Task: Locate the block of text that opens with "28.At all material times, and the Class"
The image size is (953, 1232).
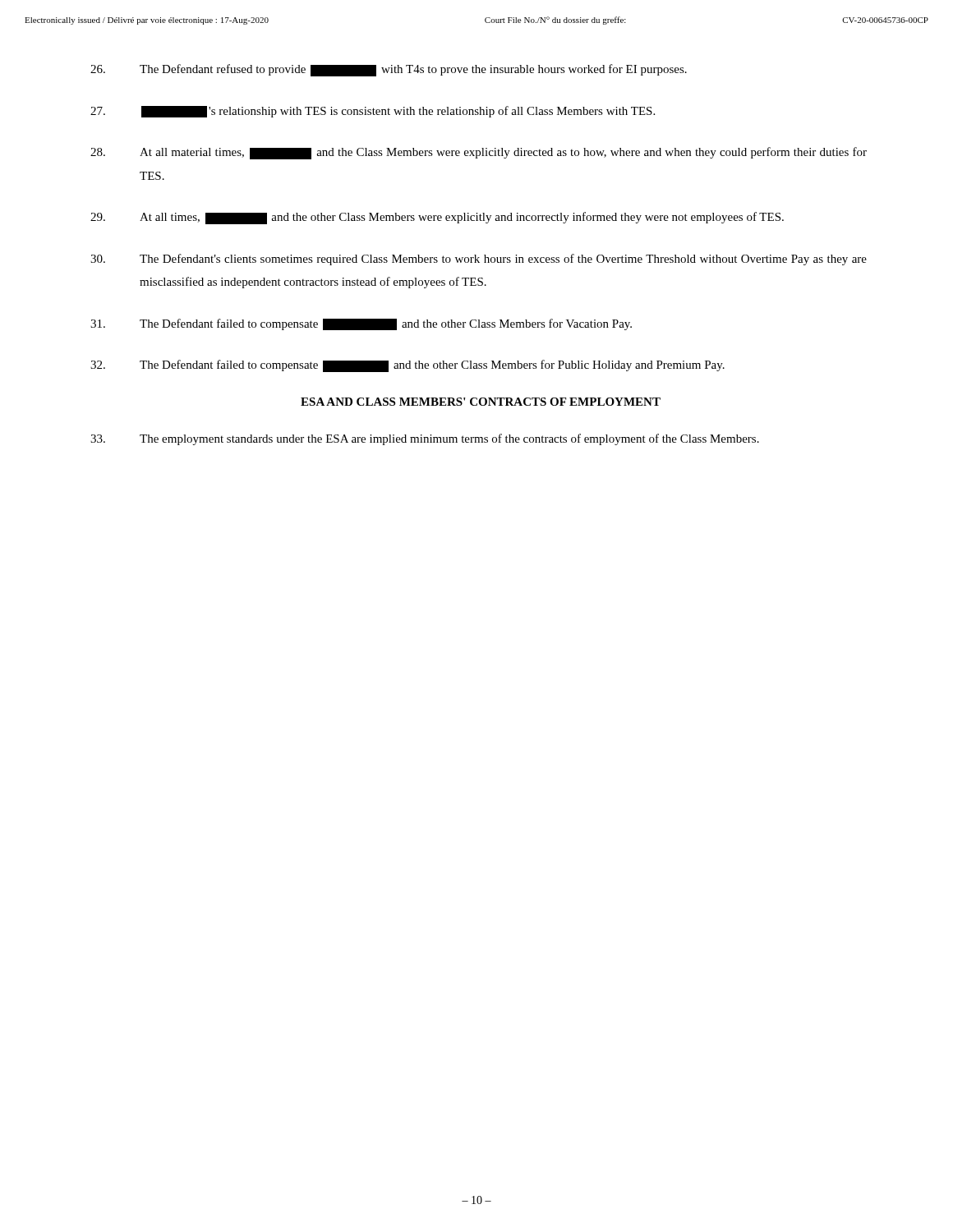Action: 481,164
